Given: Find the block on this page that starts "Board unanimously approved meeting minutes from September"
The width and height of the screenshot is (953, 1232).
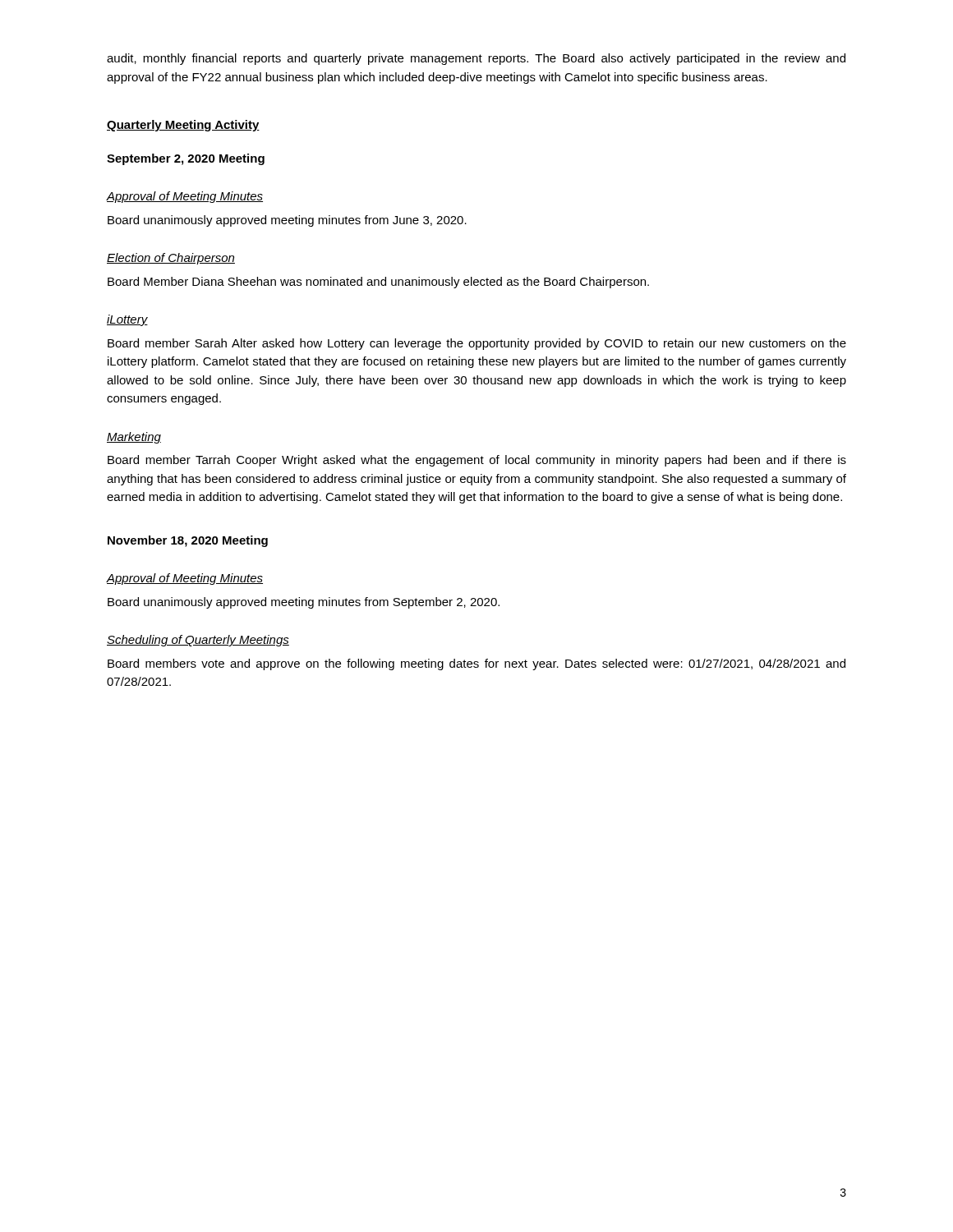Looking at the screenshot, I should pos(476,602).
